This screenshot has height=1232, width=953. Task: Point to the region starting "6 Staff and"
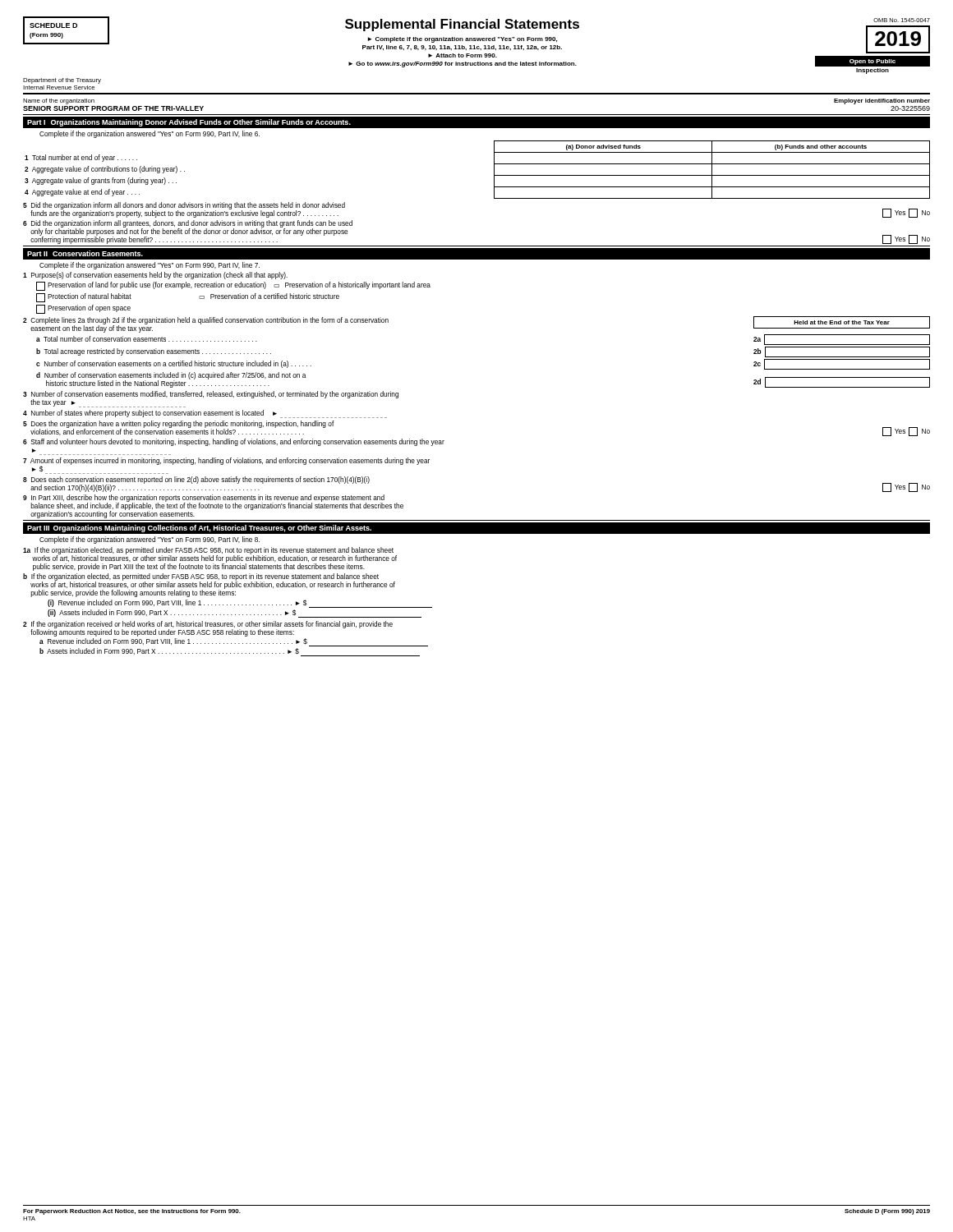[234, 446]
